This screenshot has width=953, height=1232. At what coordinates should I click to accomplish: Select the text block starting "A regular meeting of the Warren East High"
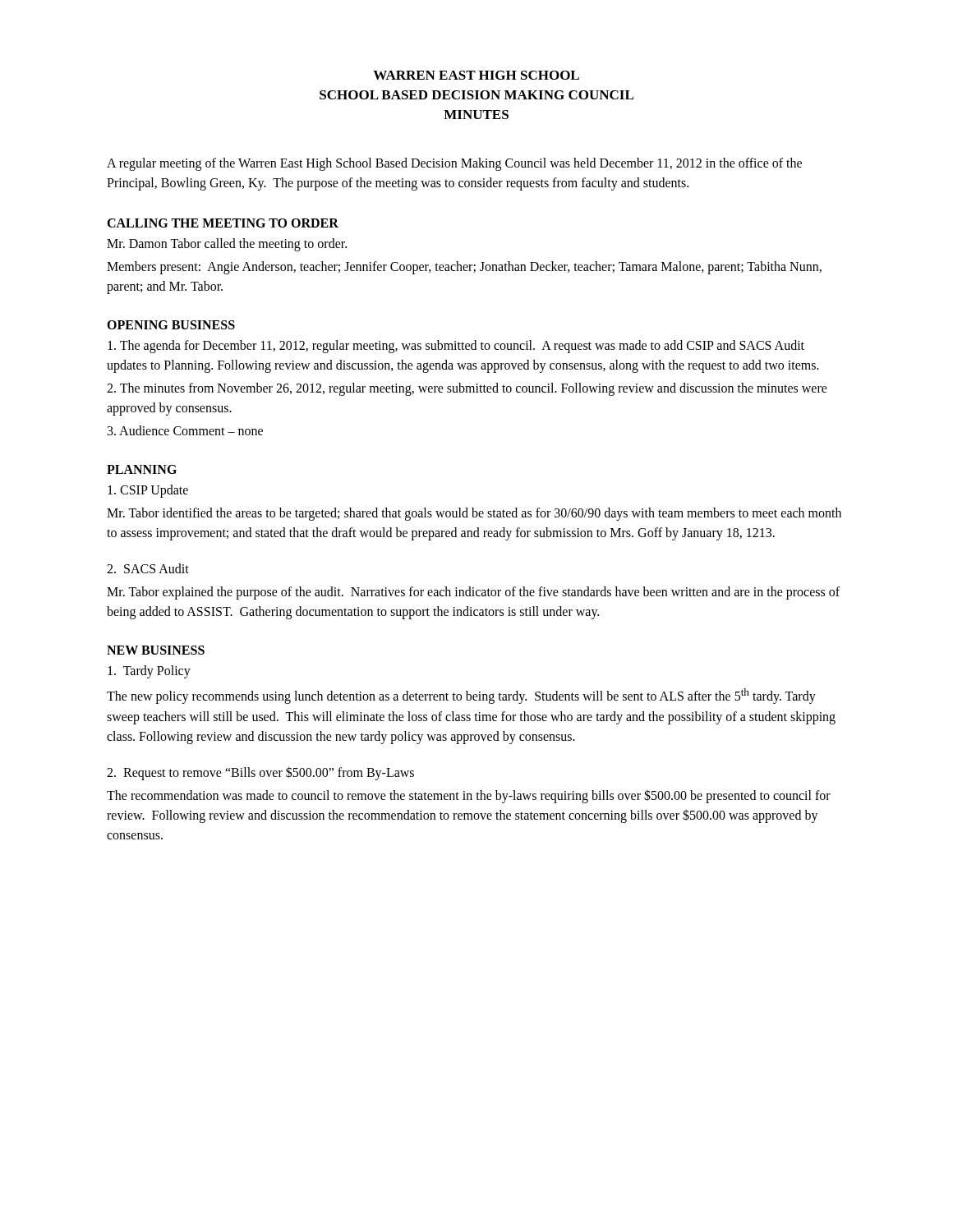pos(455,173)
